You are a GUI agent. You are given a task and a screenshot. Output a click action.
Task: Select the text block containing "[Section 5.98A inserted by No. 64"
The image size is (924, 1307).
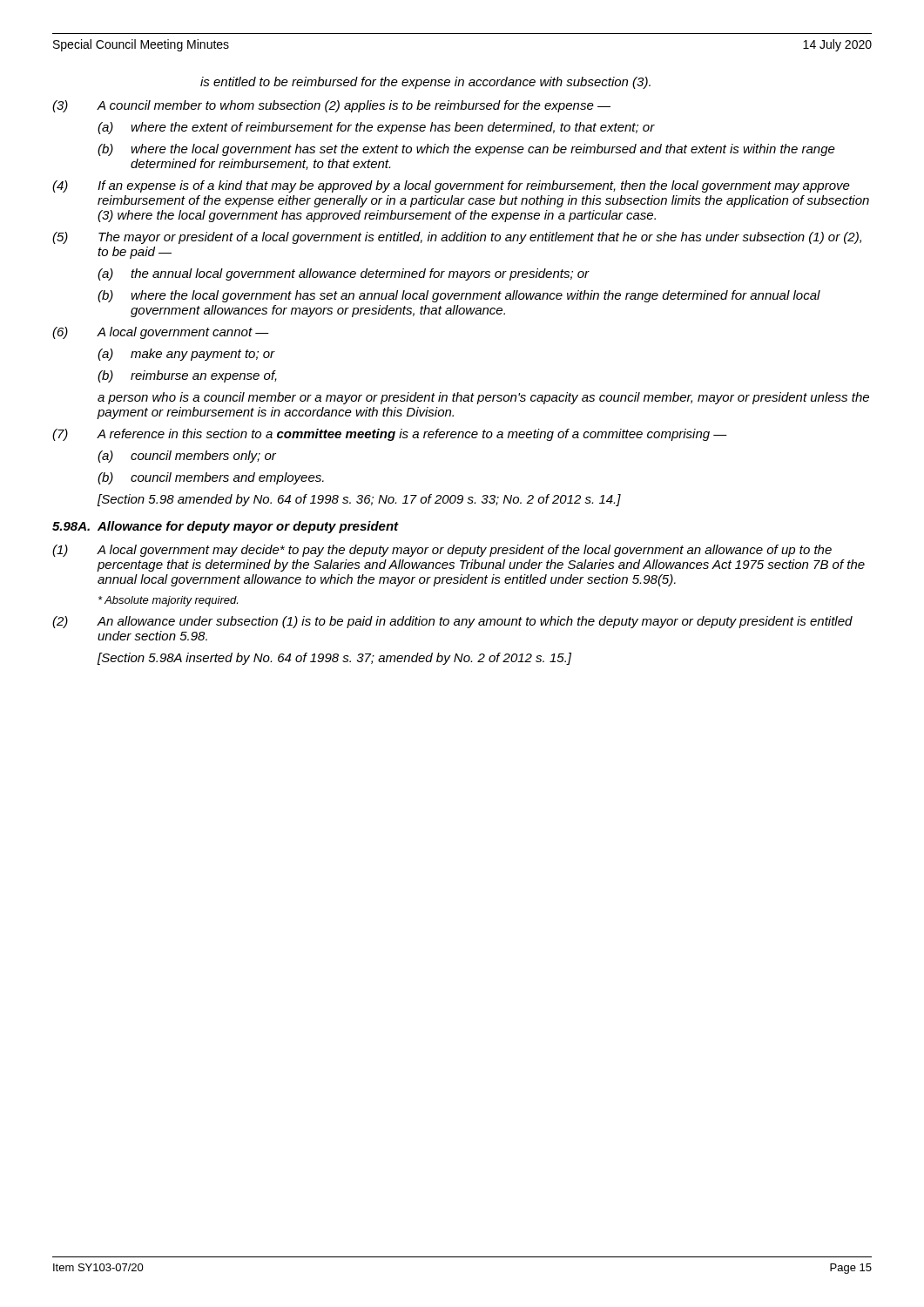pyautogui.click(x=334, y=657)
